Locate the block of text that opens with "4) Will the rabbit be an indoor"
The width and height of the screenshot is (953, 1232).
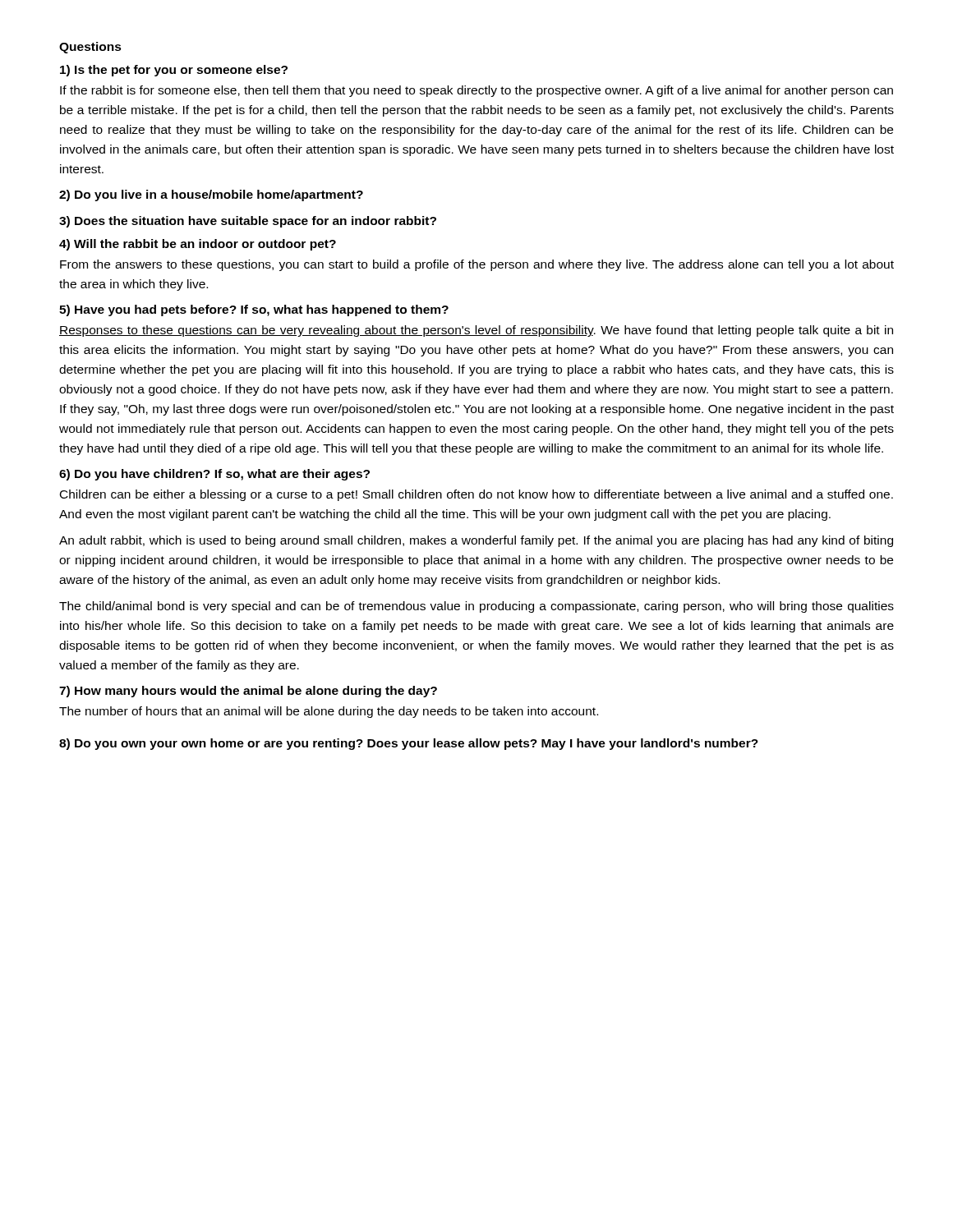pos(198,244)
